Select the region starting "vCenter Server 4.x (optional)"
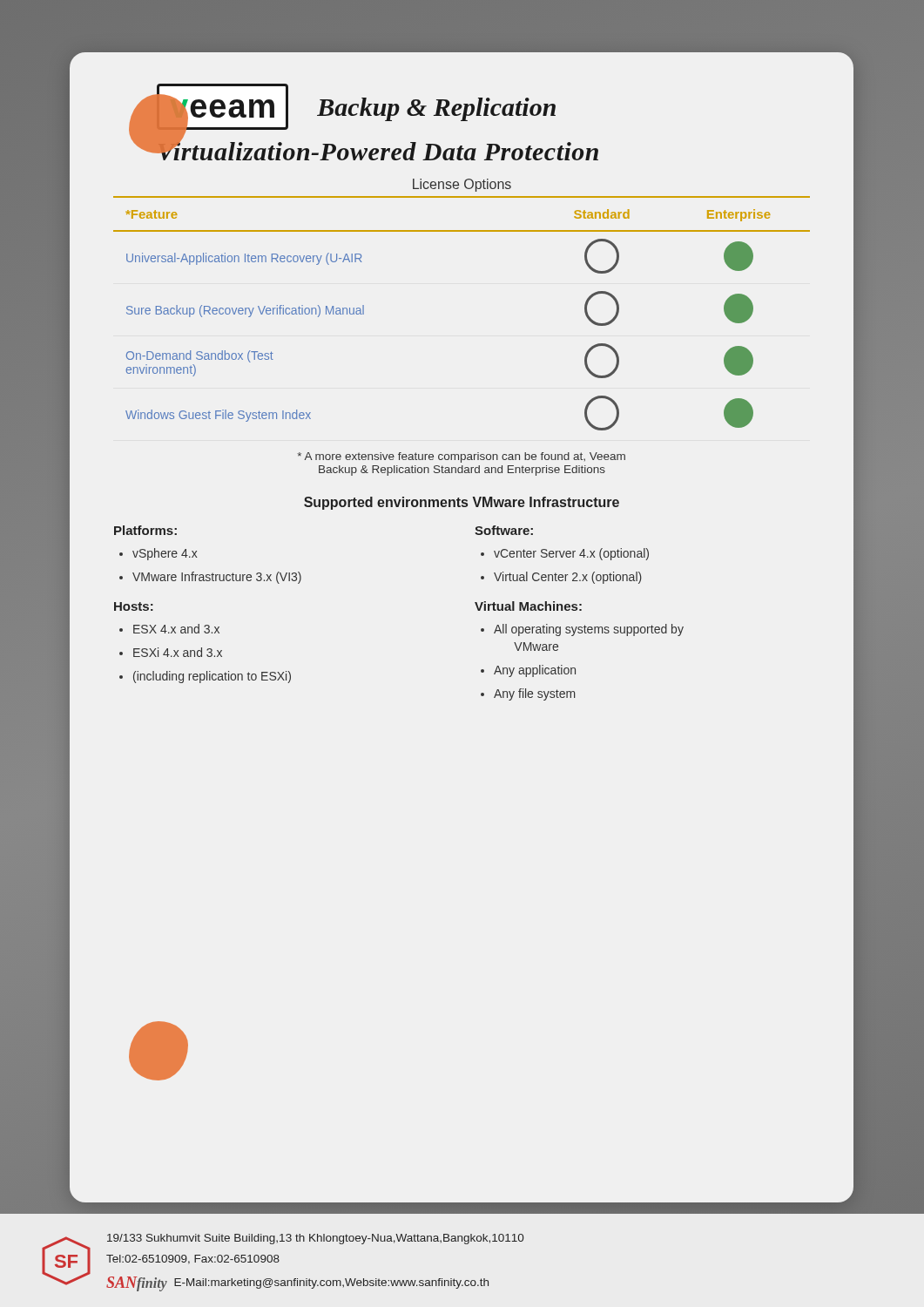This screenshot has width=924, height=1307. (x=572, y=553)
